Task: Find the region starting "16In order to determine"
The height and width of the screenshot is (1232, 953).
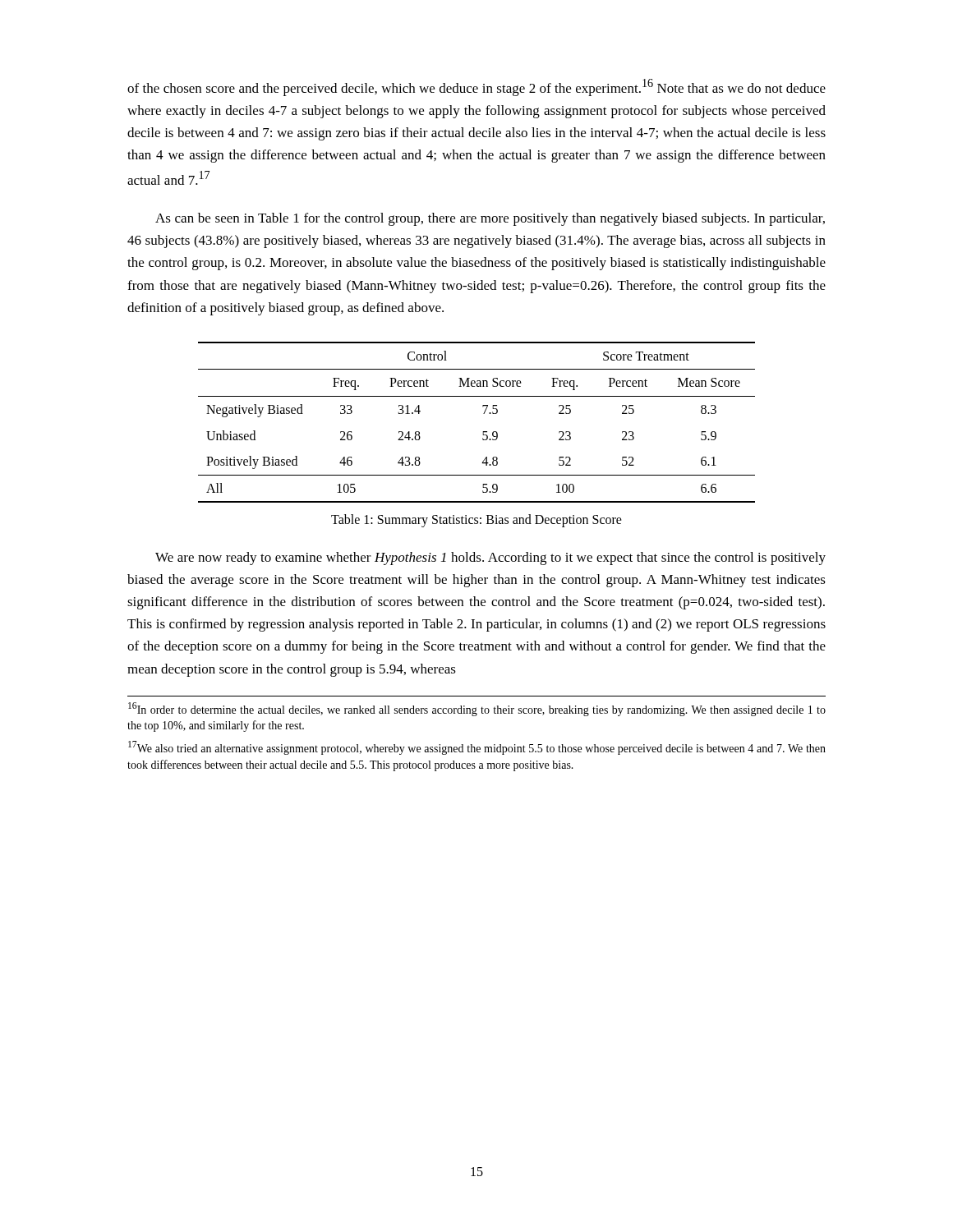Action: [476, 716]
